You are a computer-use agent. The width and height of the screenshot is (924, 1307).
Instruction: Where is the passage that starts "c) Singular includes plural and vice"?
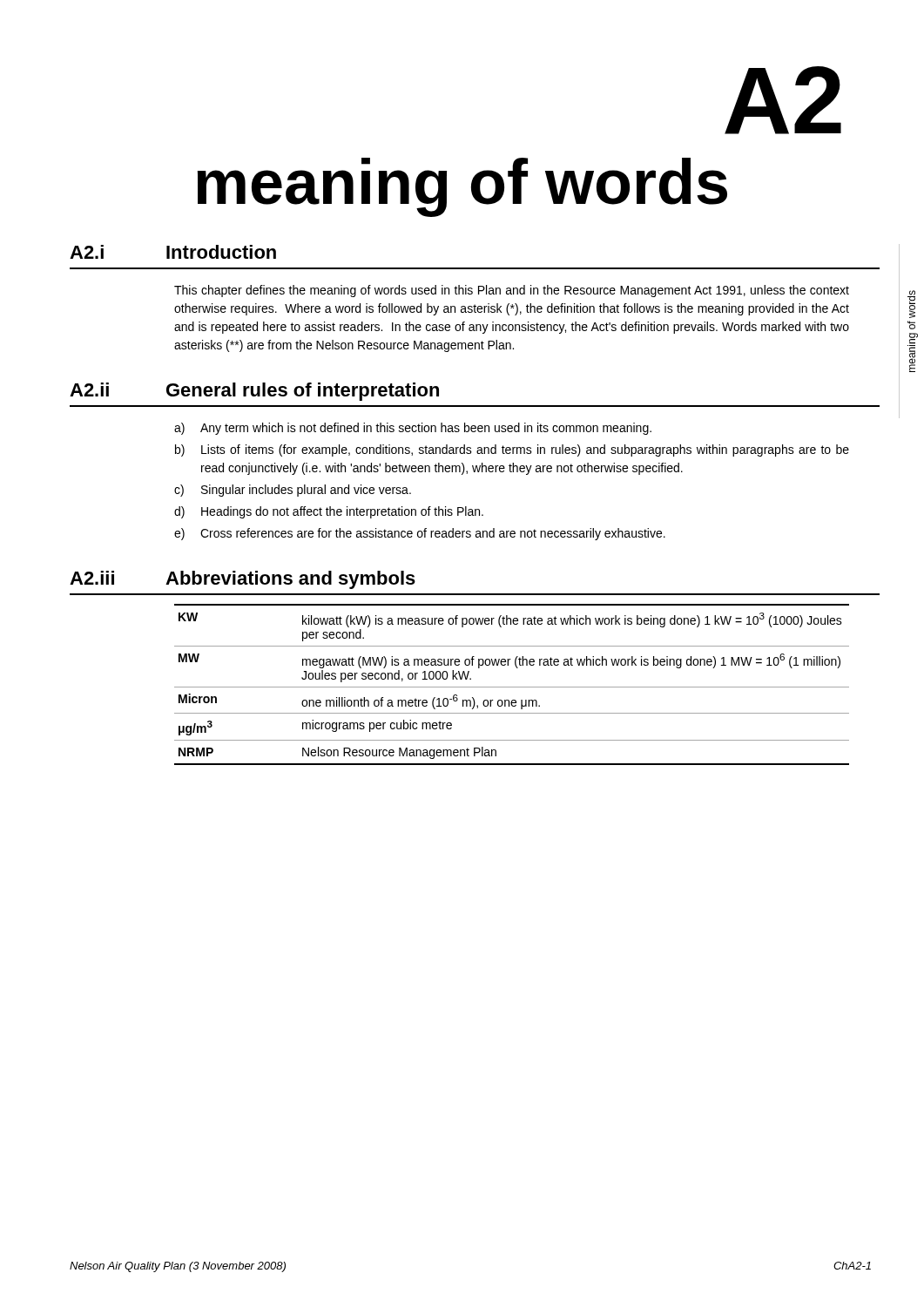[x=293, y=491]
